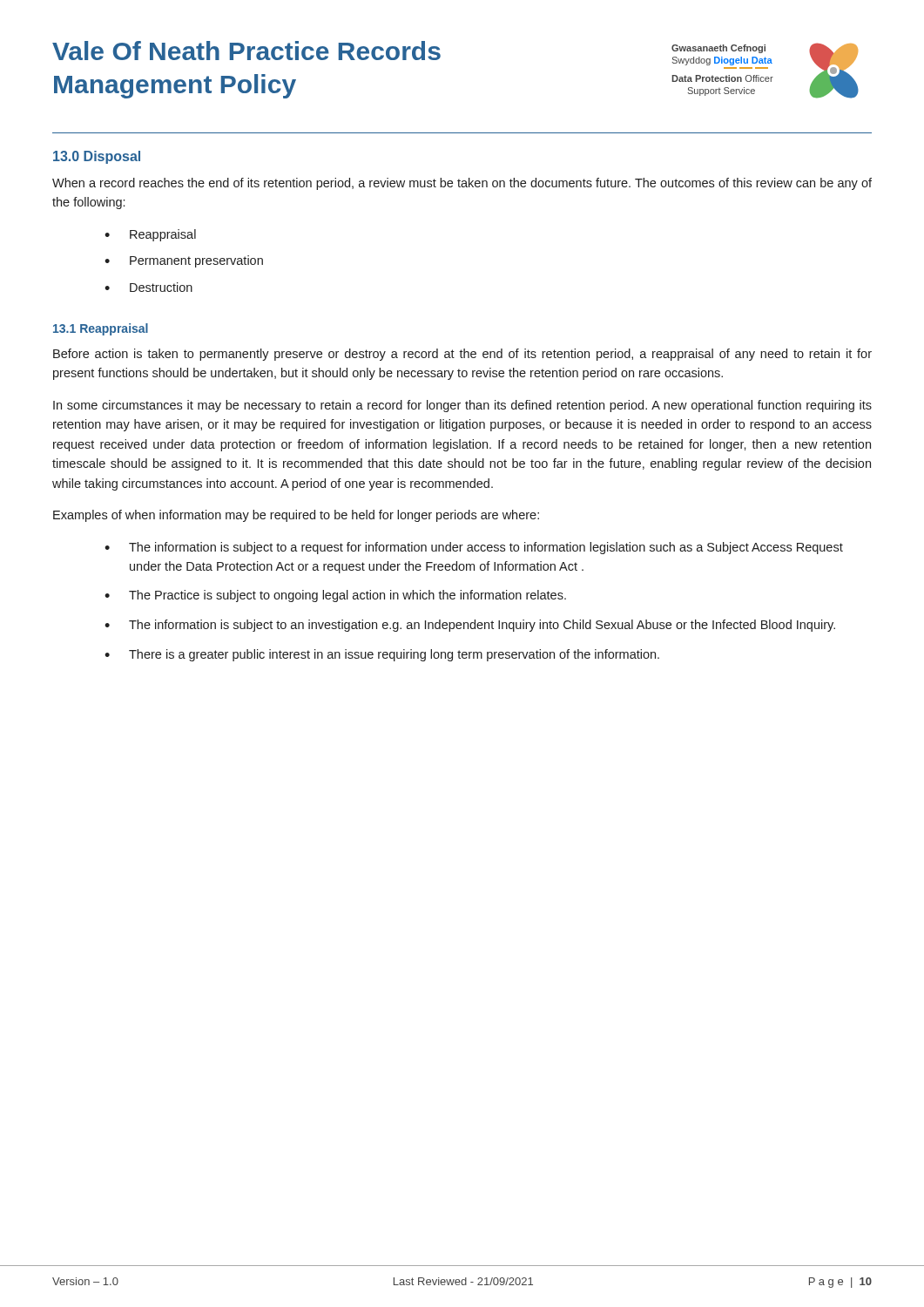924x1307 pixels.
Task: Locate the list item that says "• Reappraisal"
Action: point(150,235)
